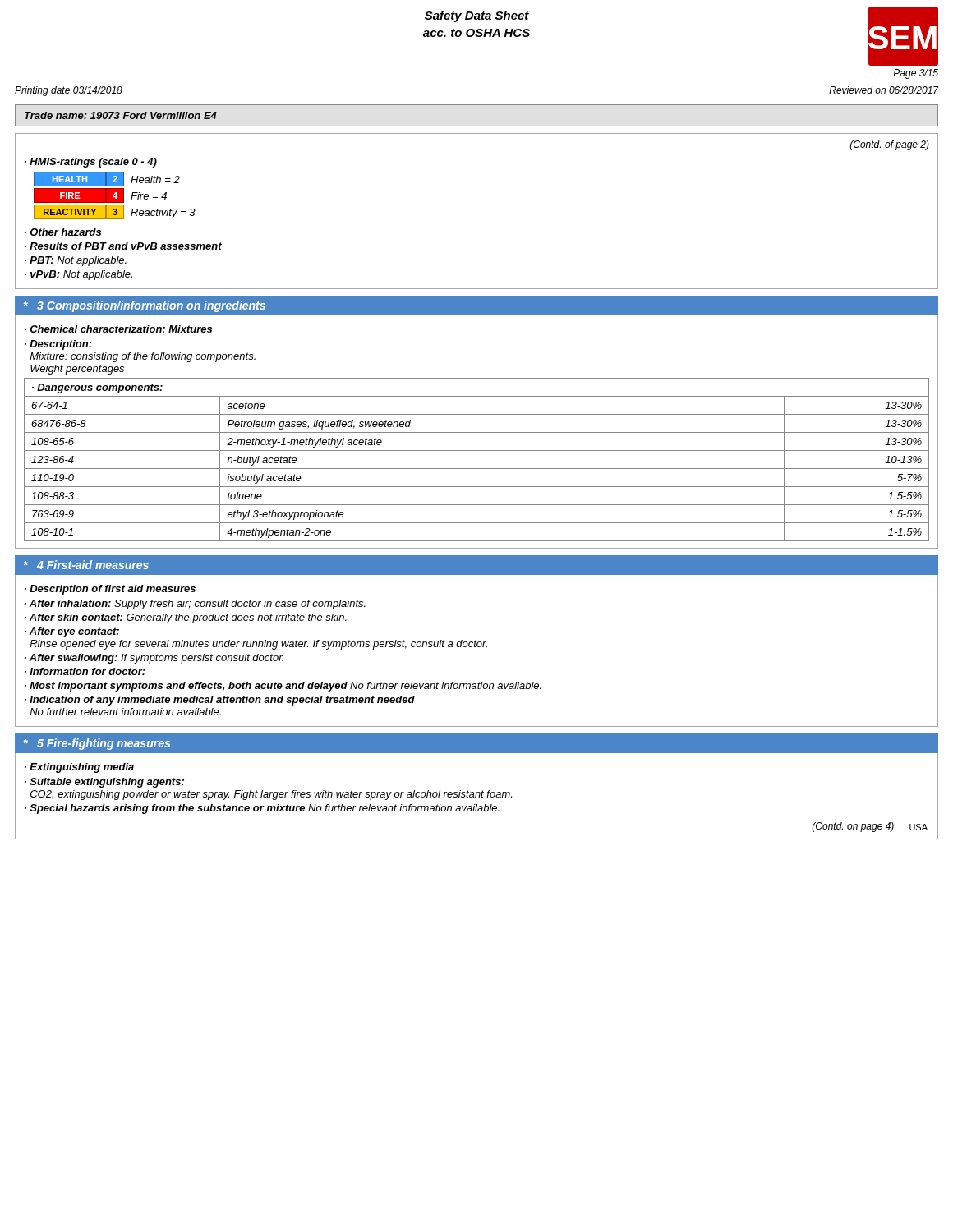Navigate to the element starting "· Chemical characterization: Mixtures"
The width and height of the screenshot is (953, 1232).
tap(118, 329)
